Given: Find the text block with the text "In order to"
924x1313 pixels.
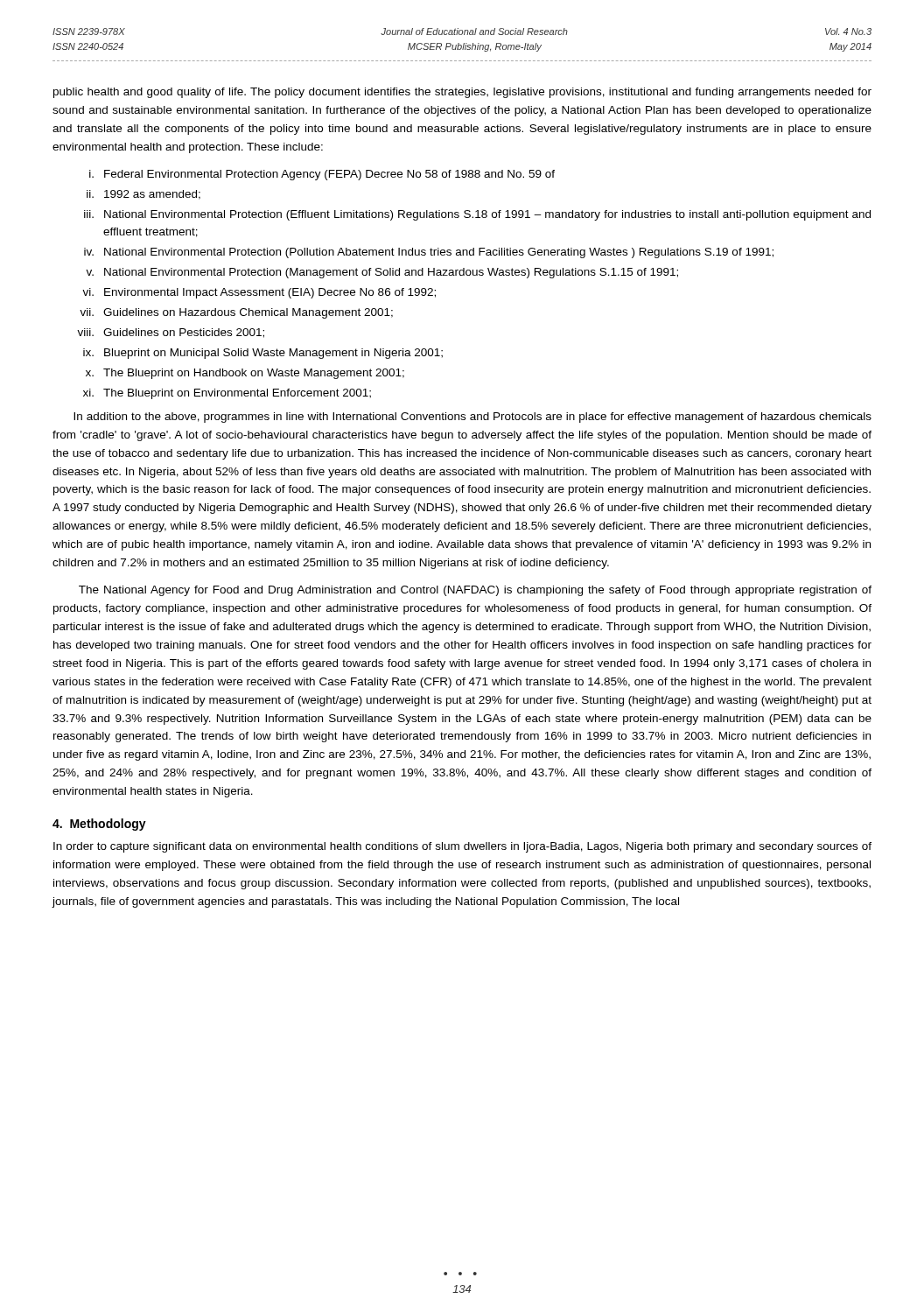Looking at the screenshot, I should point(462,874).
